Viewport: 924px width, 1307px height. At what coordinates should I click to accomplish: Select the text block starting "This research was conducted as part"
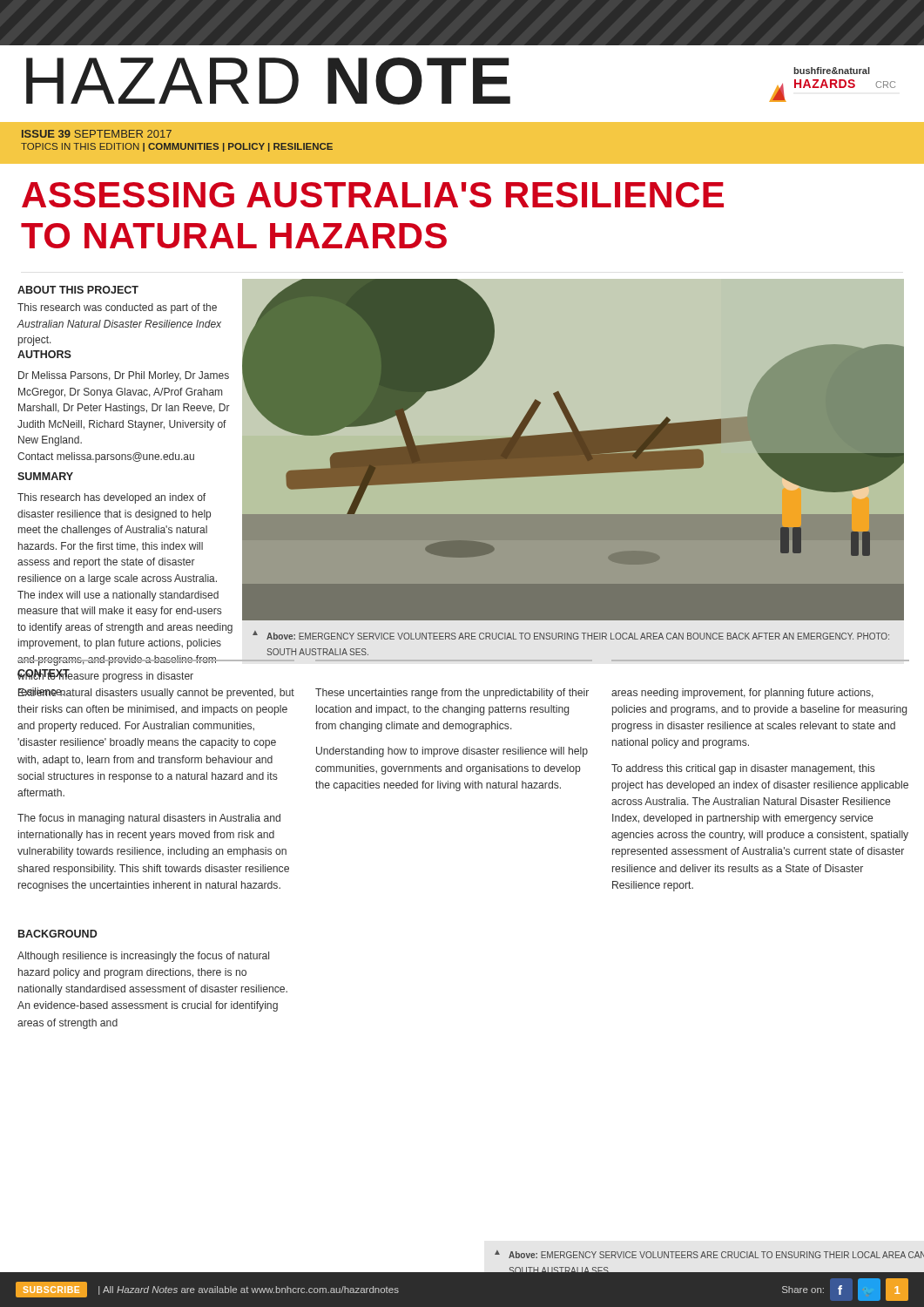click(125, 324)
